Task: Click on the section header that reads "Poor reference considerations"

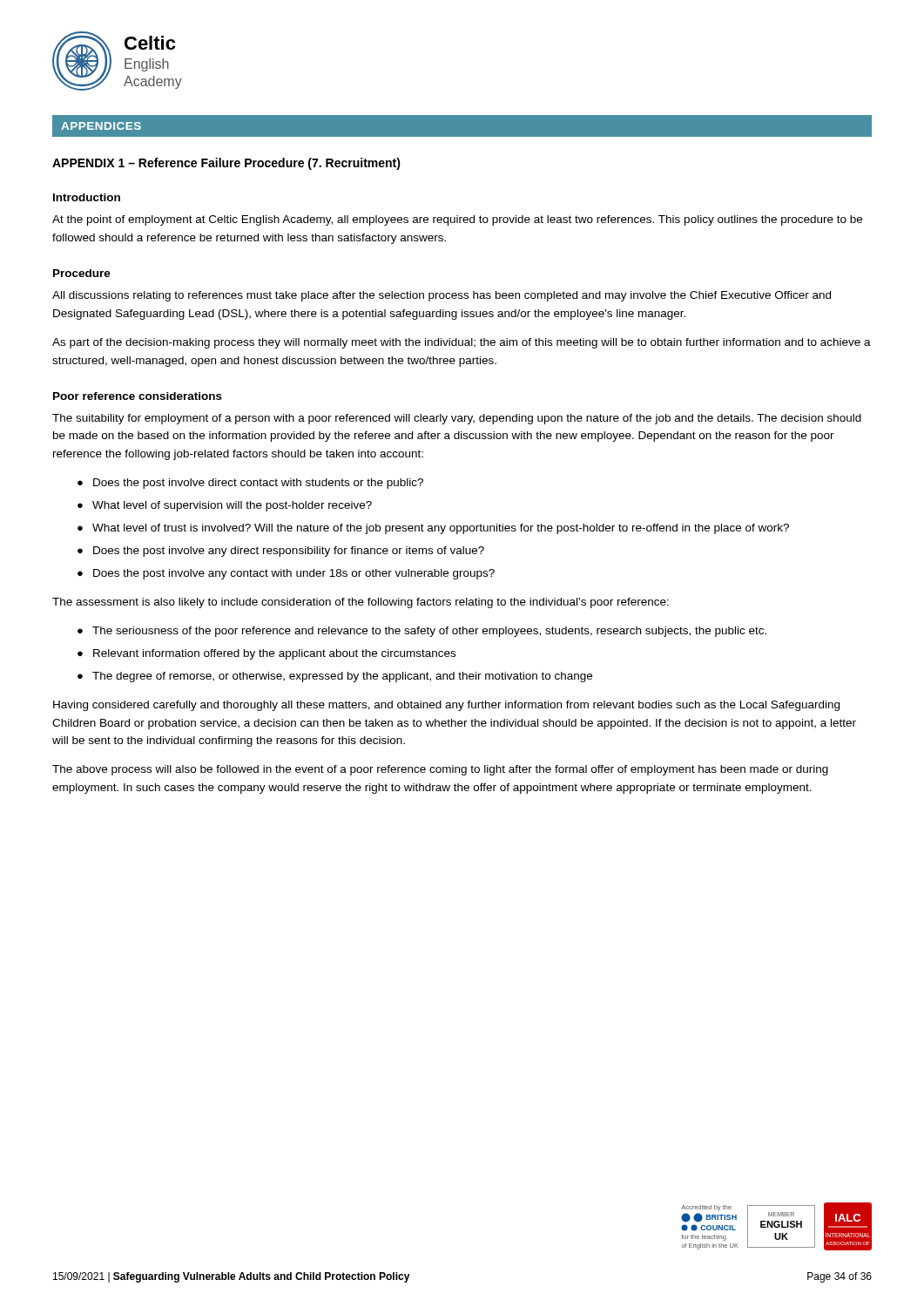Action: (x=137, y=396)
